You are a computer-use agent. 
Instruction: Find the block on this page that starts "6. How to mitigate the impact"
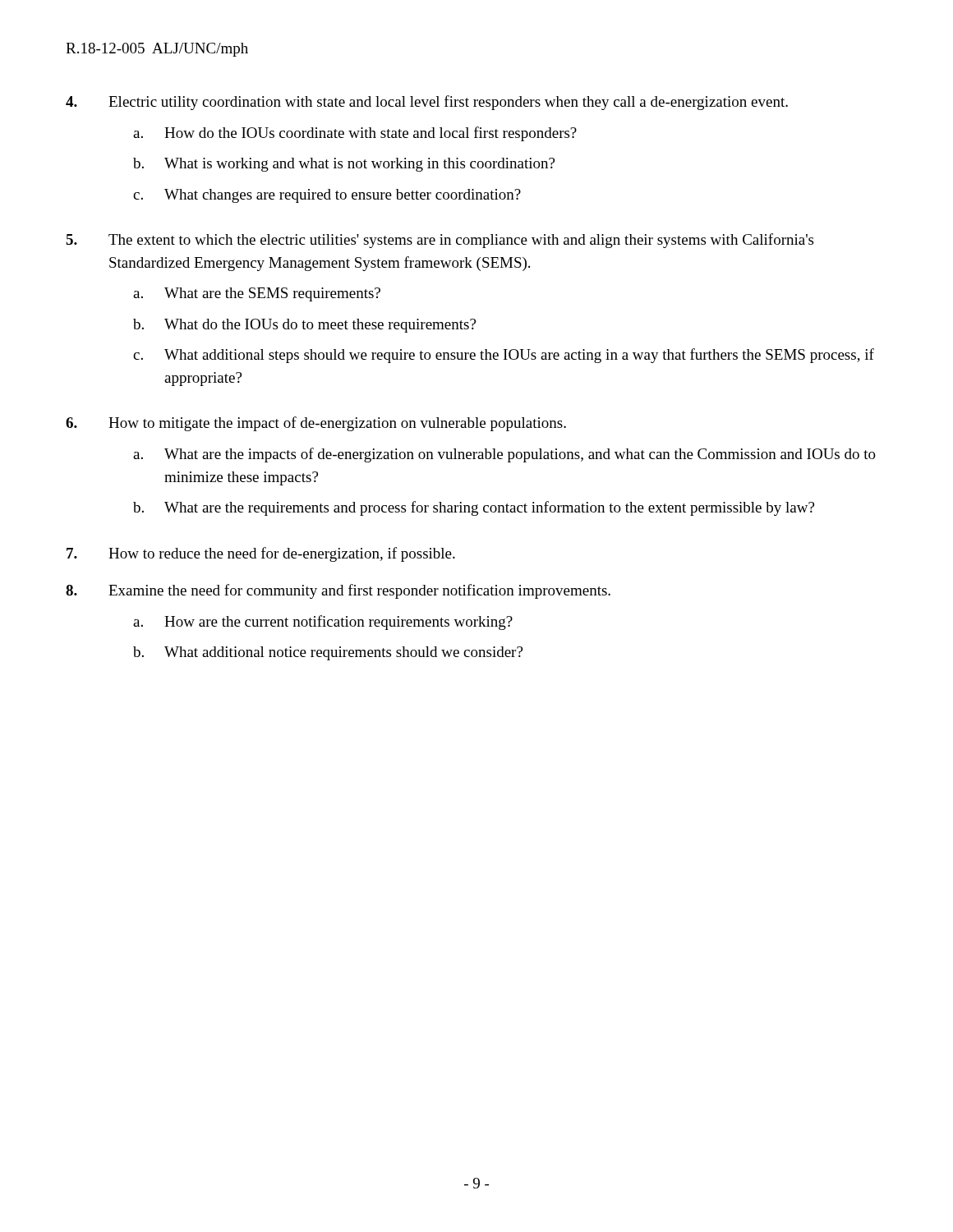pyautogui.click(x=476, y=469)
